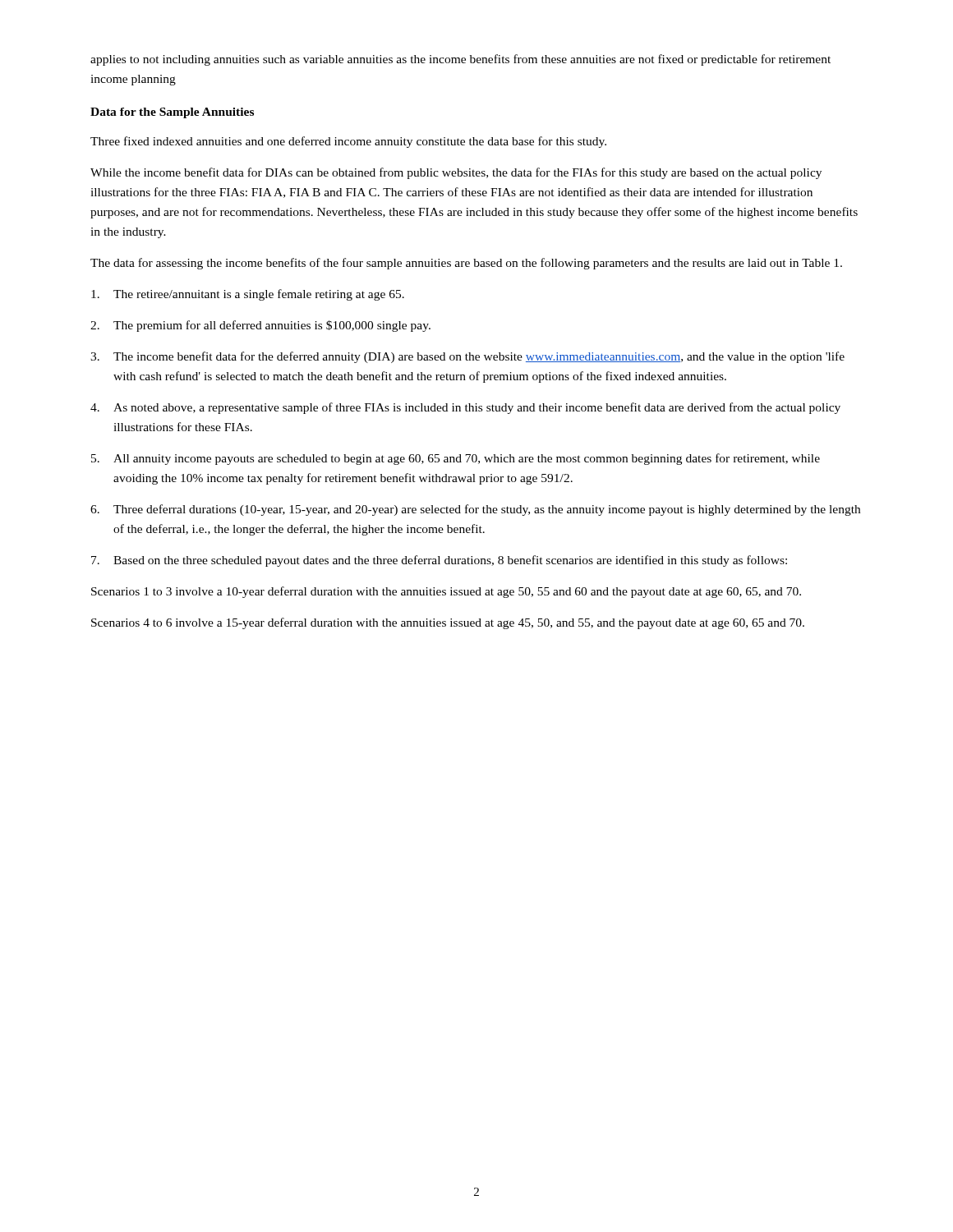This screenshot has width=953, height=1232.
Task: Select the passage starting "The data for assessing the income benefits"
Action: (x=476, y=263)
